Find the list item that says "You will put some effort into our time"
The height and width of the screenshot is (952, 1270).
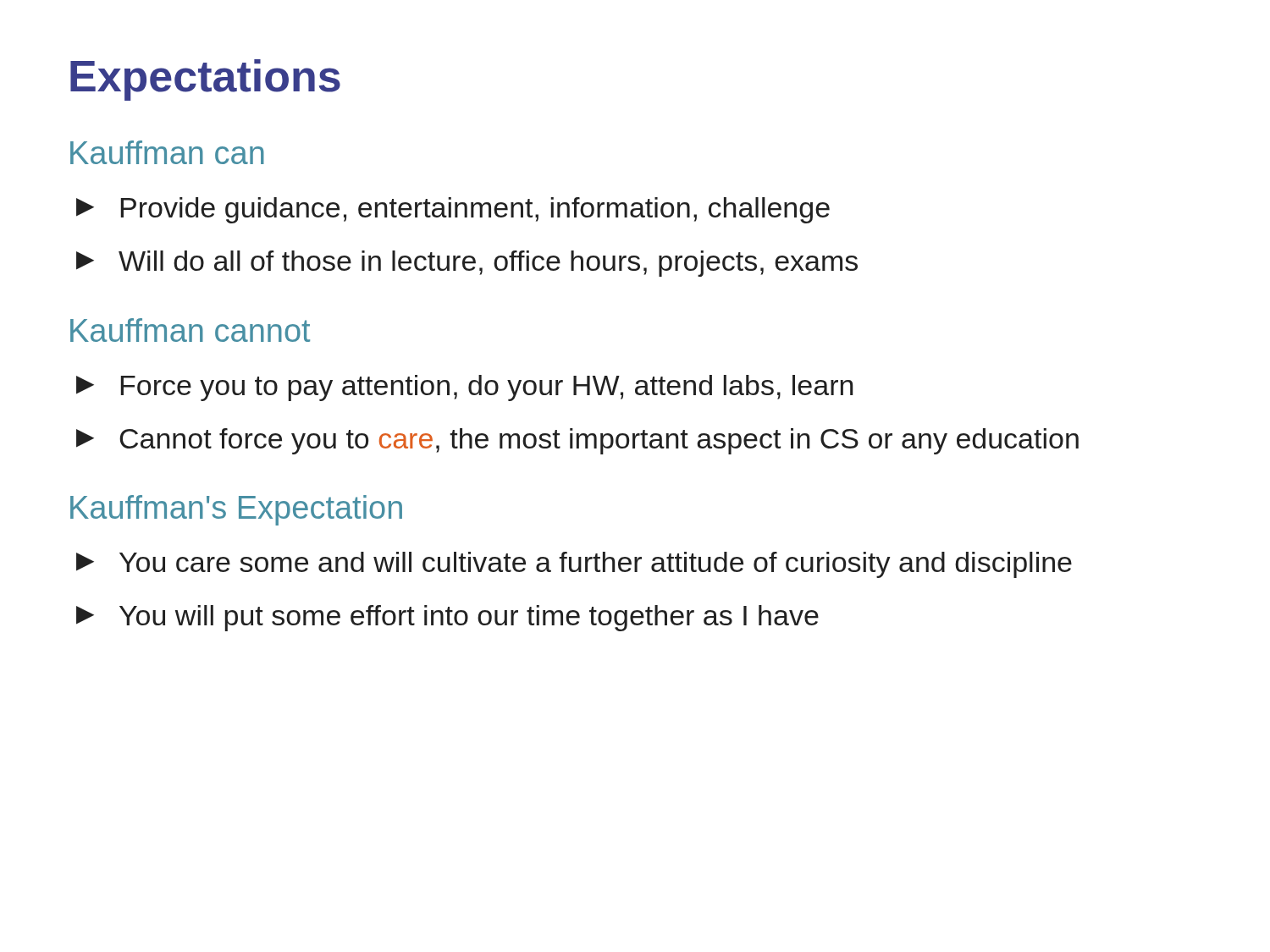click(469, 616)
